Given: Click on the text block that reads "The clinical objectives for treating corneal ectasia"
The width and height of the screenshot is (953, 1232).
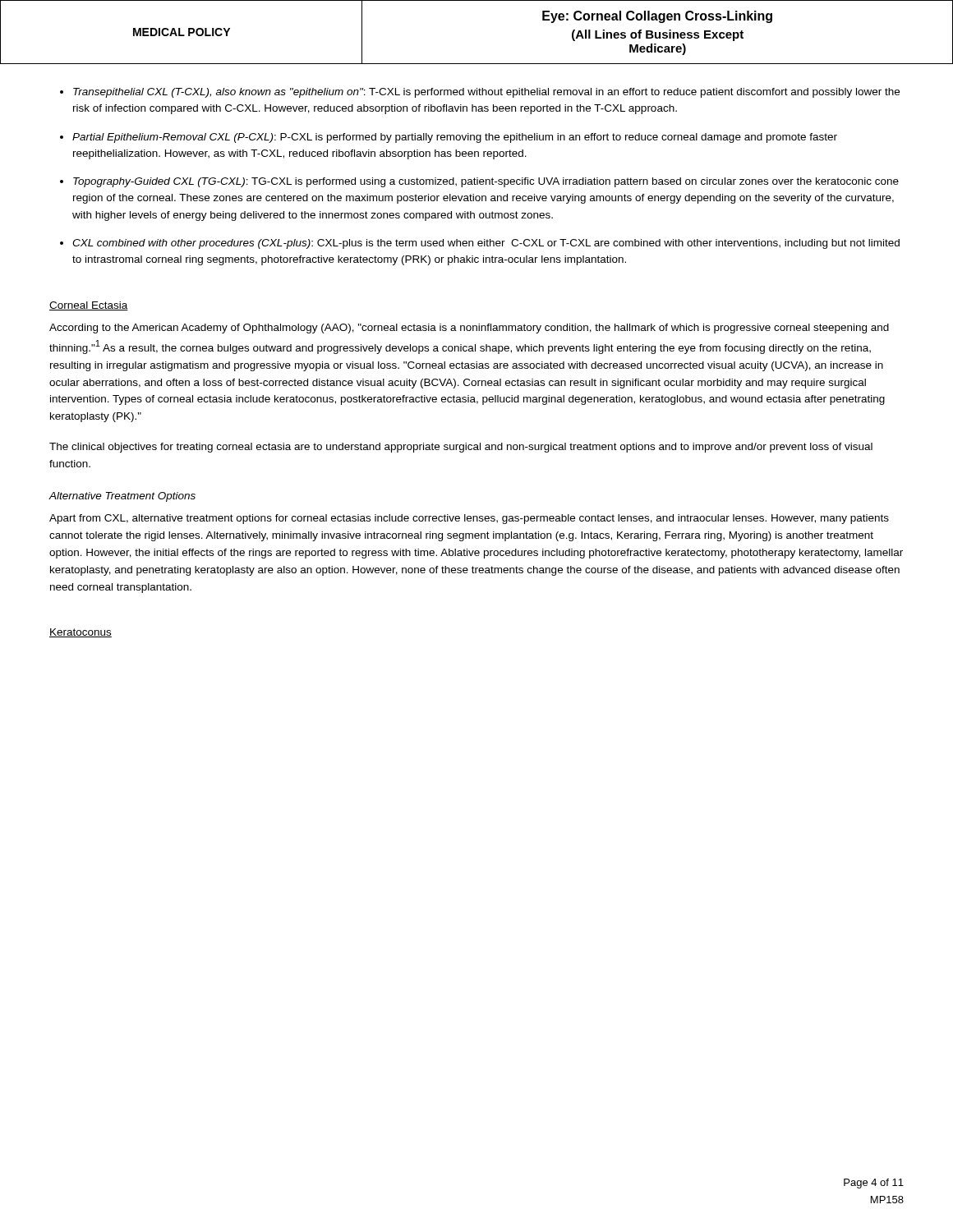Looking at the screenshot, I should (476, 456).
